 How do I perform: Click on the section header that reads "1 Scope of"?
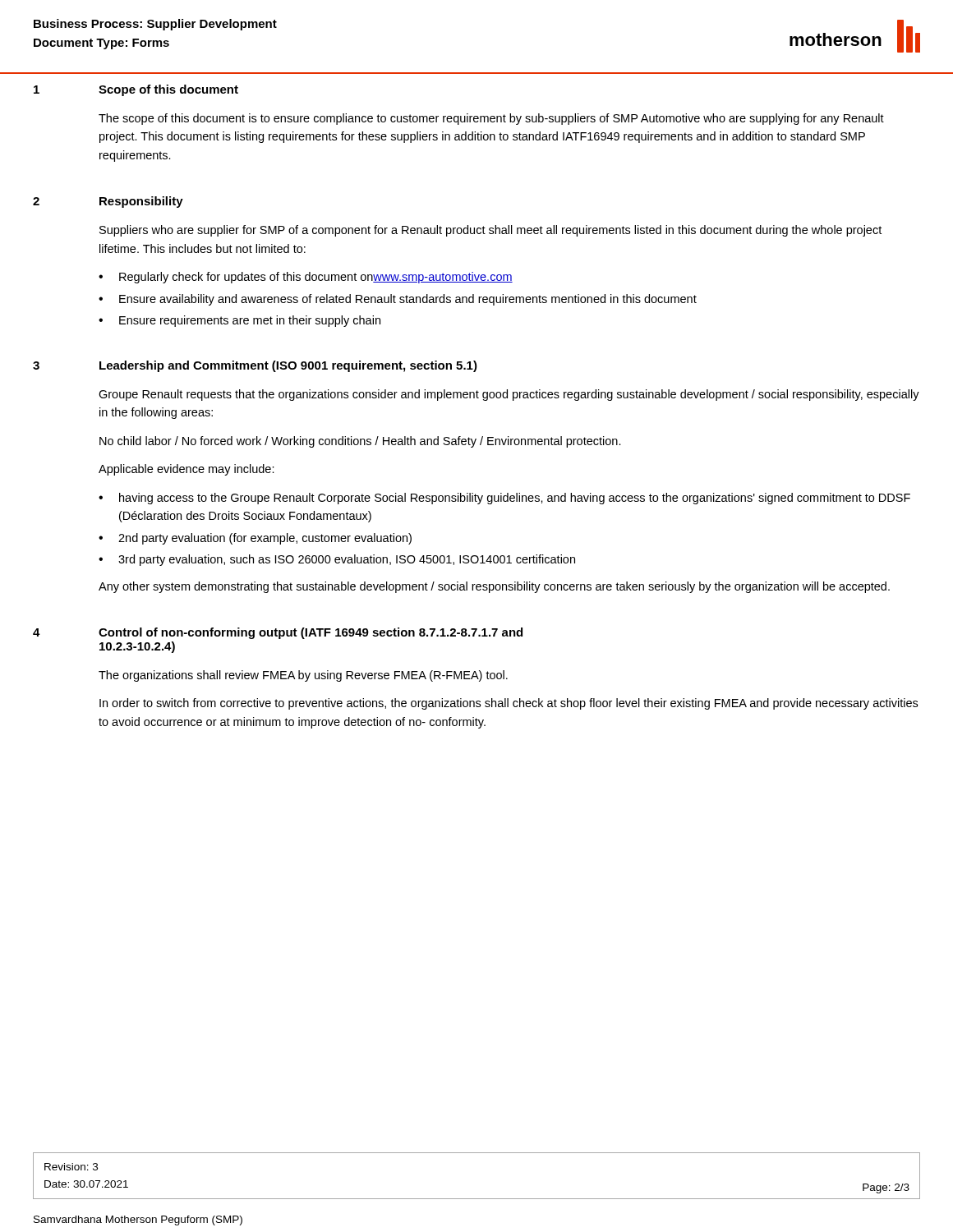[x=136, y=90]
